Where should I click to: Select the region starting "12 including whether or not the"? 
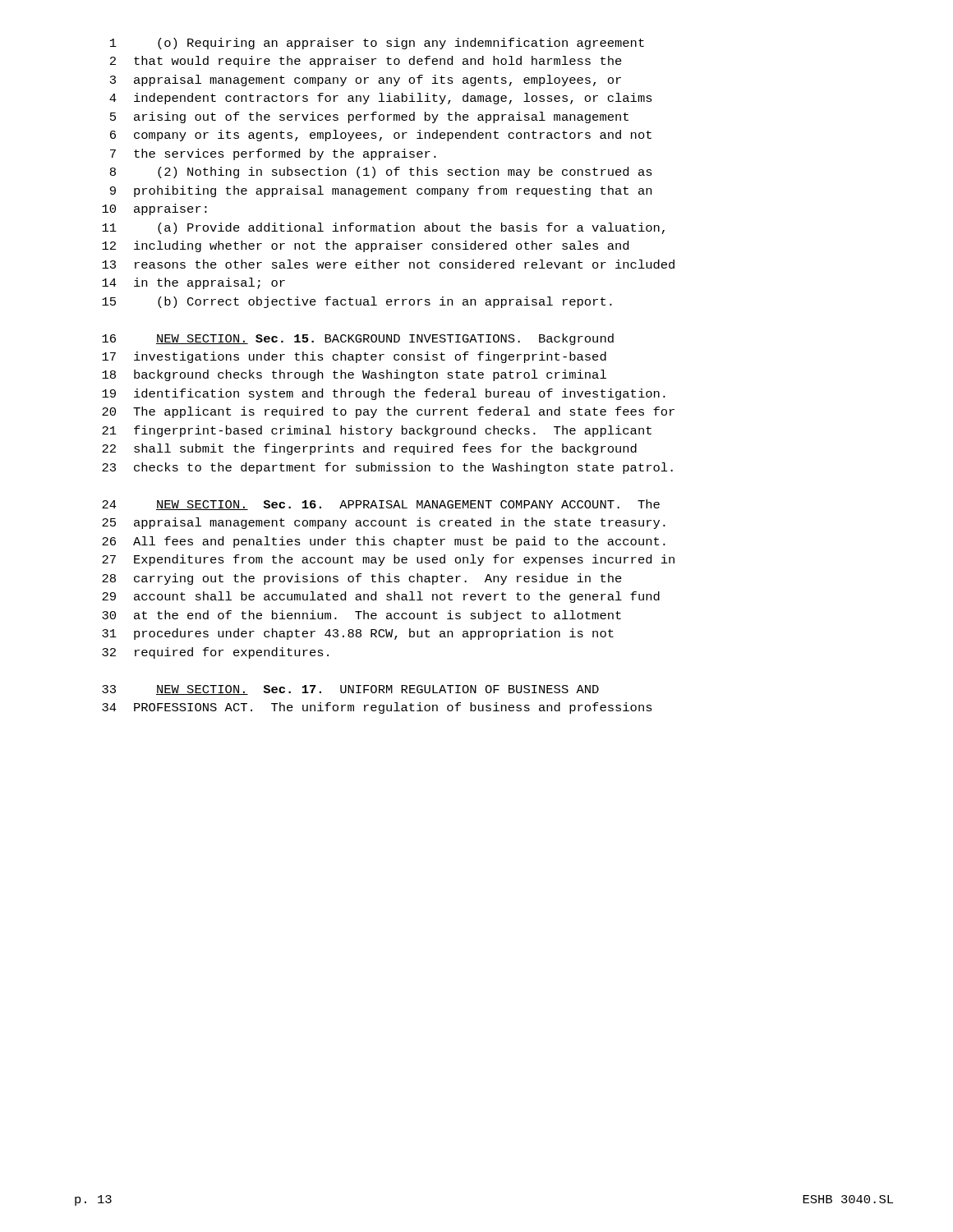tap(484, 247)
